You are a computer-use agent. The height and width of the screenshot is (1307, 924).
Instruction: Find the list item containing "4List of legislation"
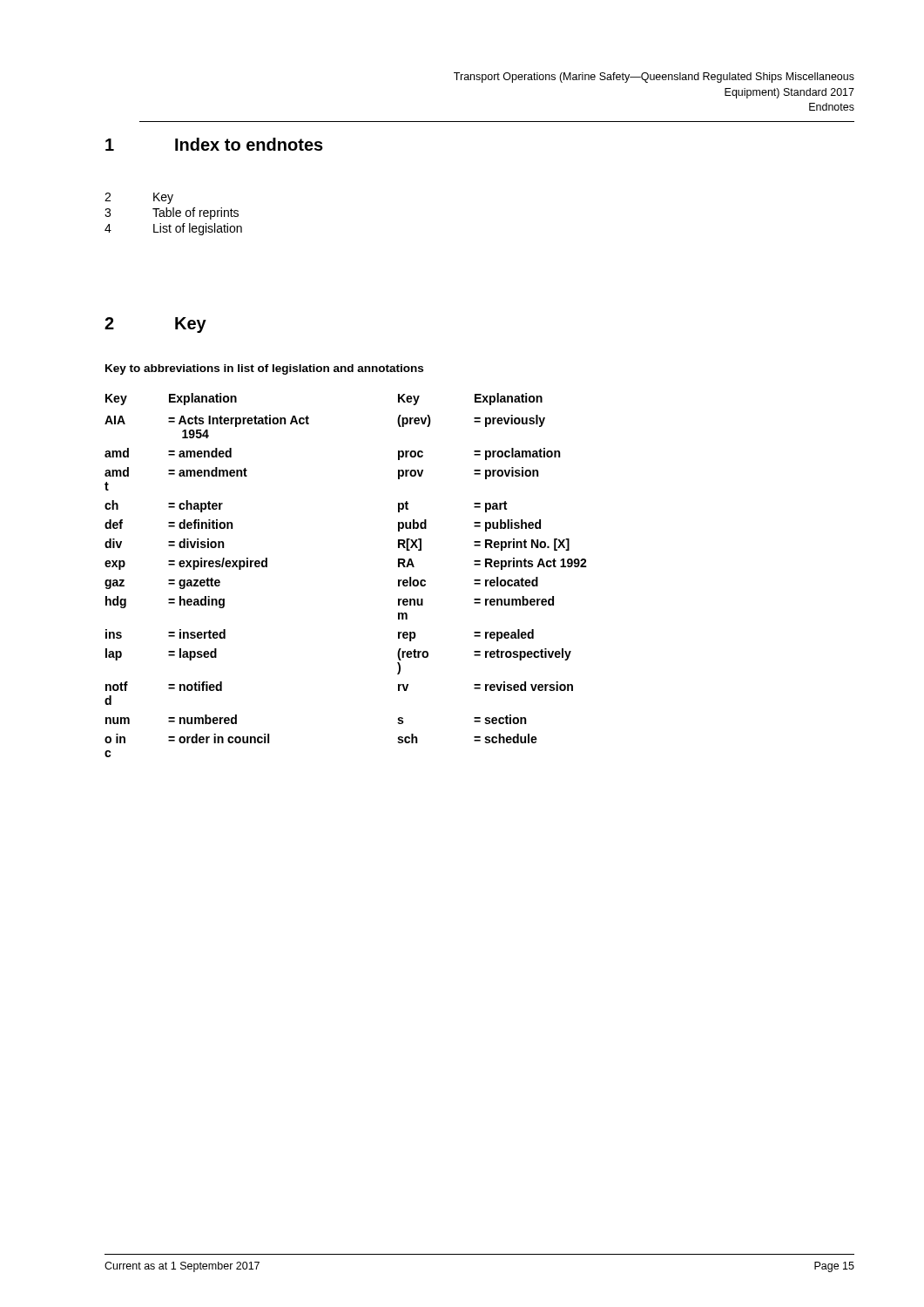174,228
